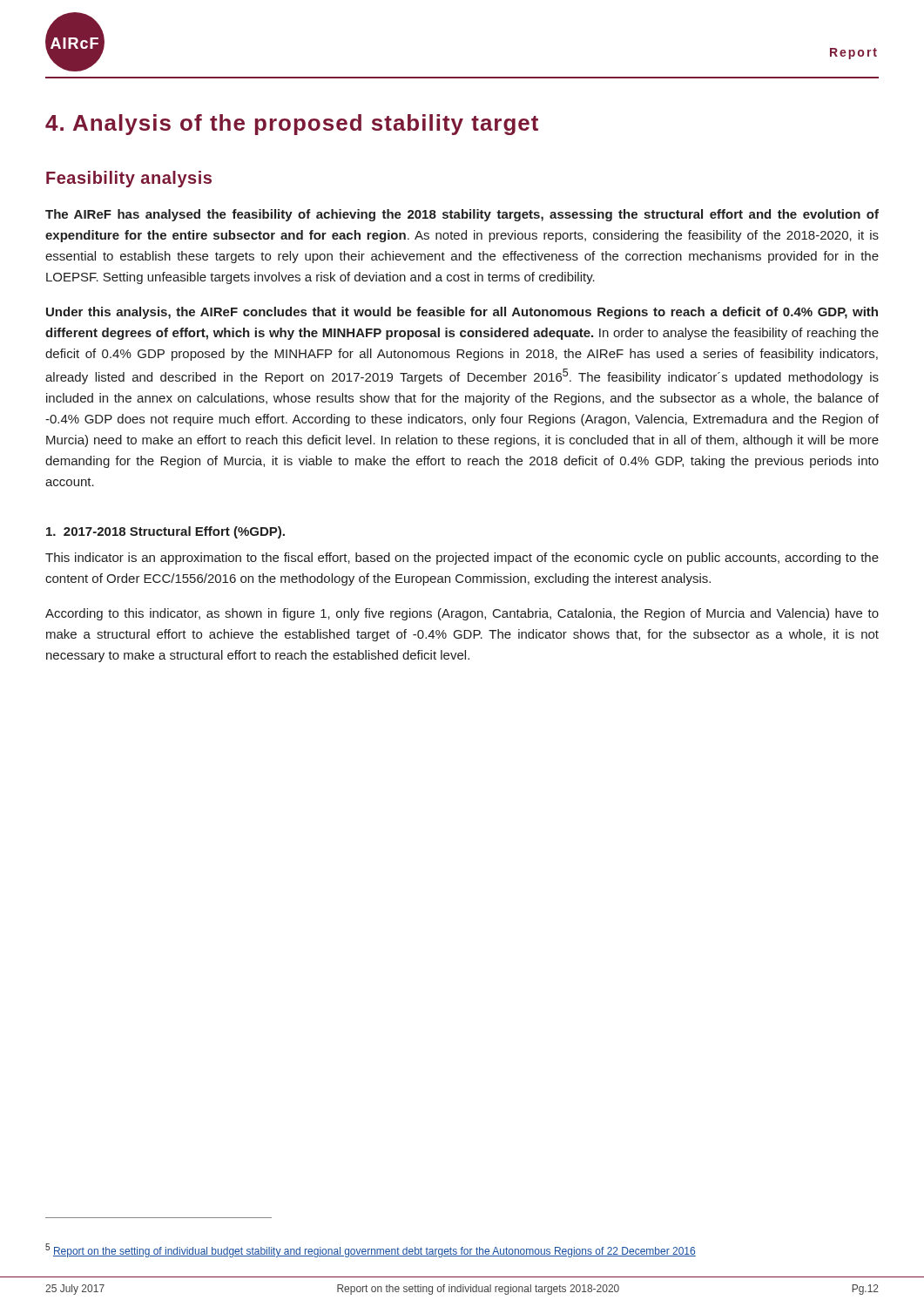Click on the text block that says "According to this indicator, as shown in figure"
This screenshot has width=924, height=1307.
coord(462,634)
